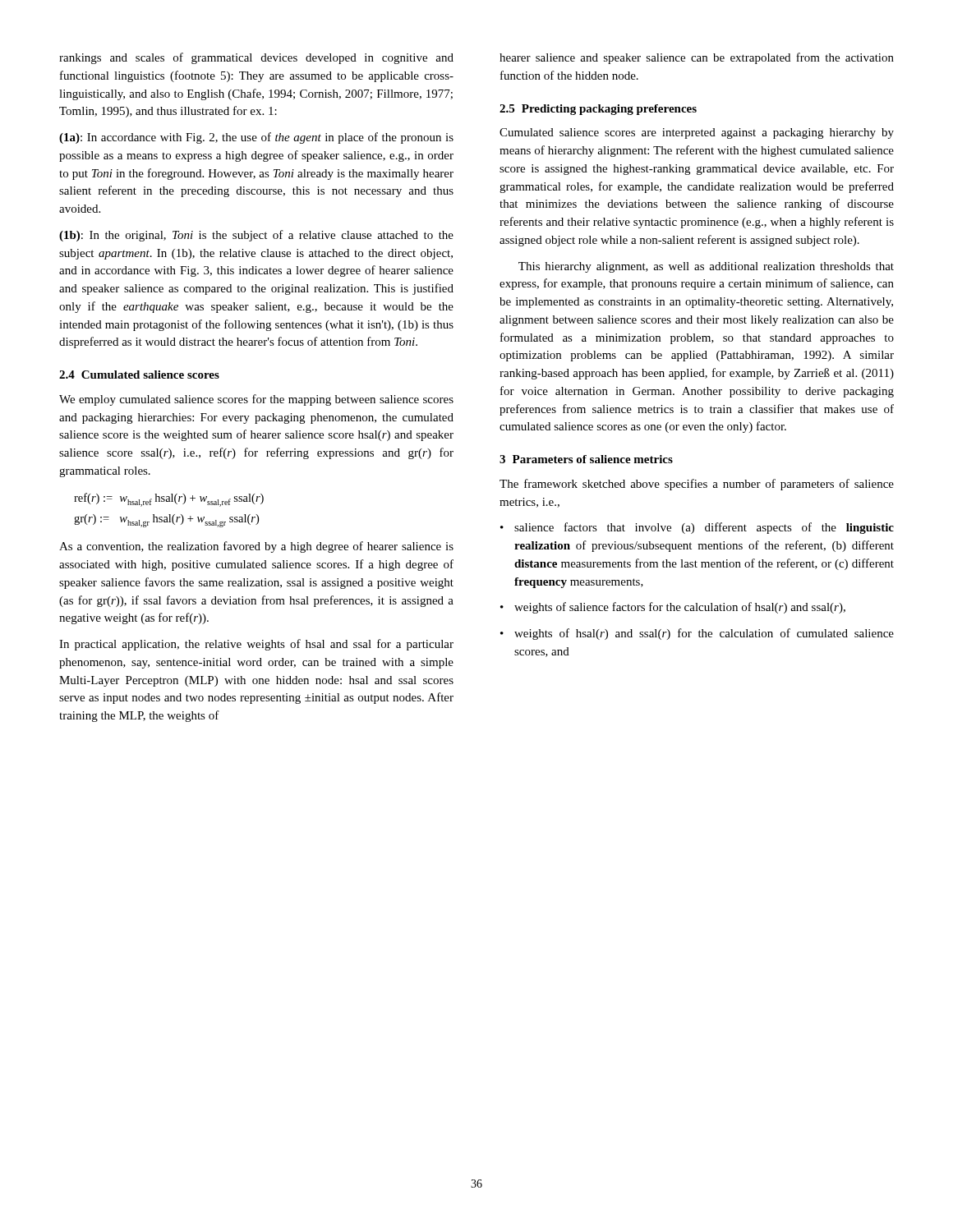
Task: Click on the text block with the text "As a convention, the"
Action: pos(256,582)
